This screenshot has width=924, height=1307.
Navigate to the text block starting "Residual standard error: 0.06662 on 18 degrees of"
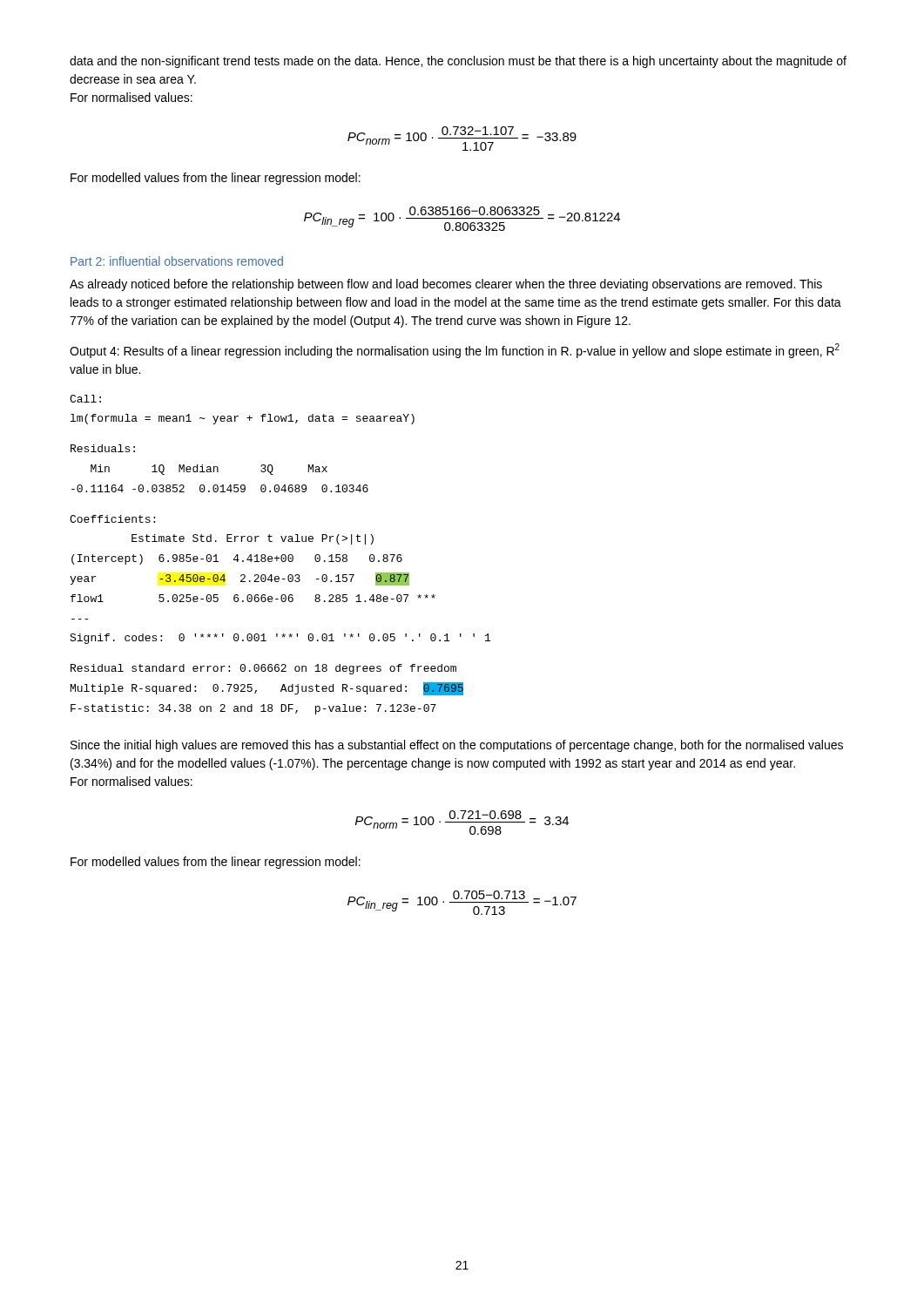[267, 689]
